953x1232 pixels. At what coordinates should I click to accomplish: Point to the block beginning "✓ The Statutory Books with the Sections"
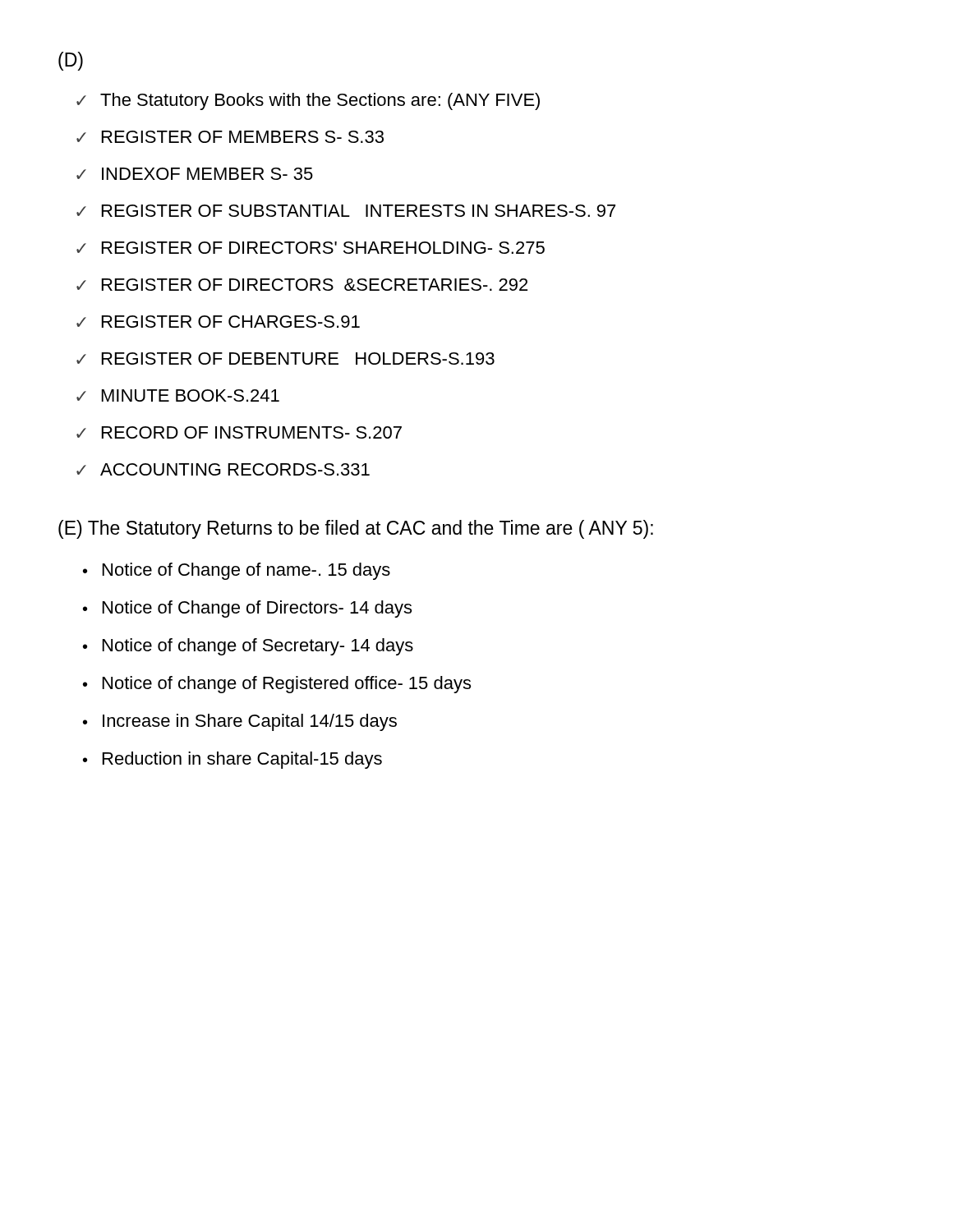[x=307, y=101]
